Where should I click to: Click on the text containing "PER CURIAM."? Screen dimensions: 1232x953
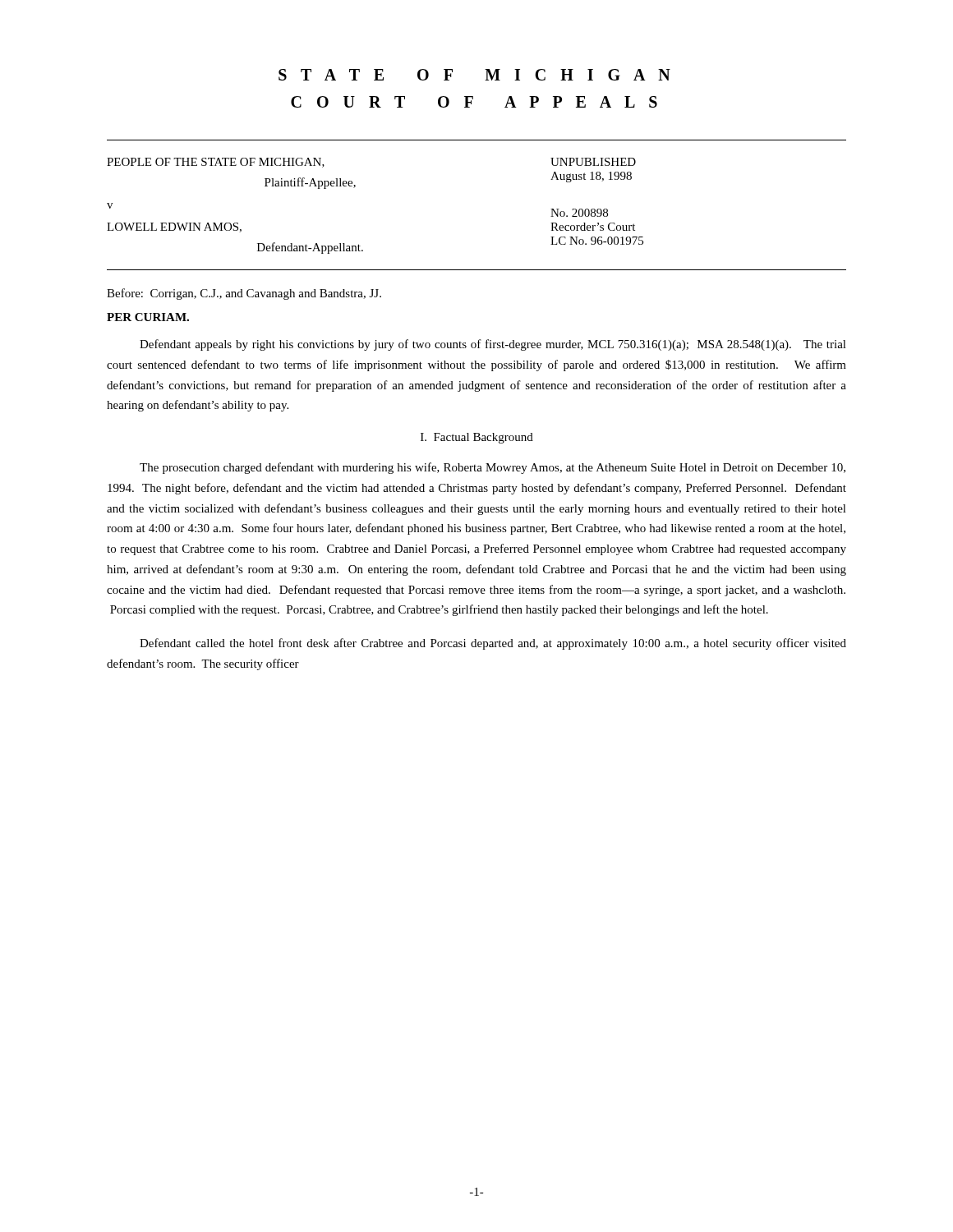[x=148, y=317]
